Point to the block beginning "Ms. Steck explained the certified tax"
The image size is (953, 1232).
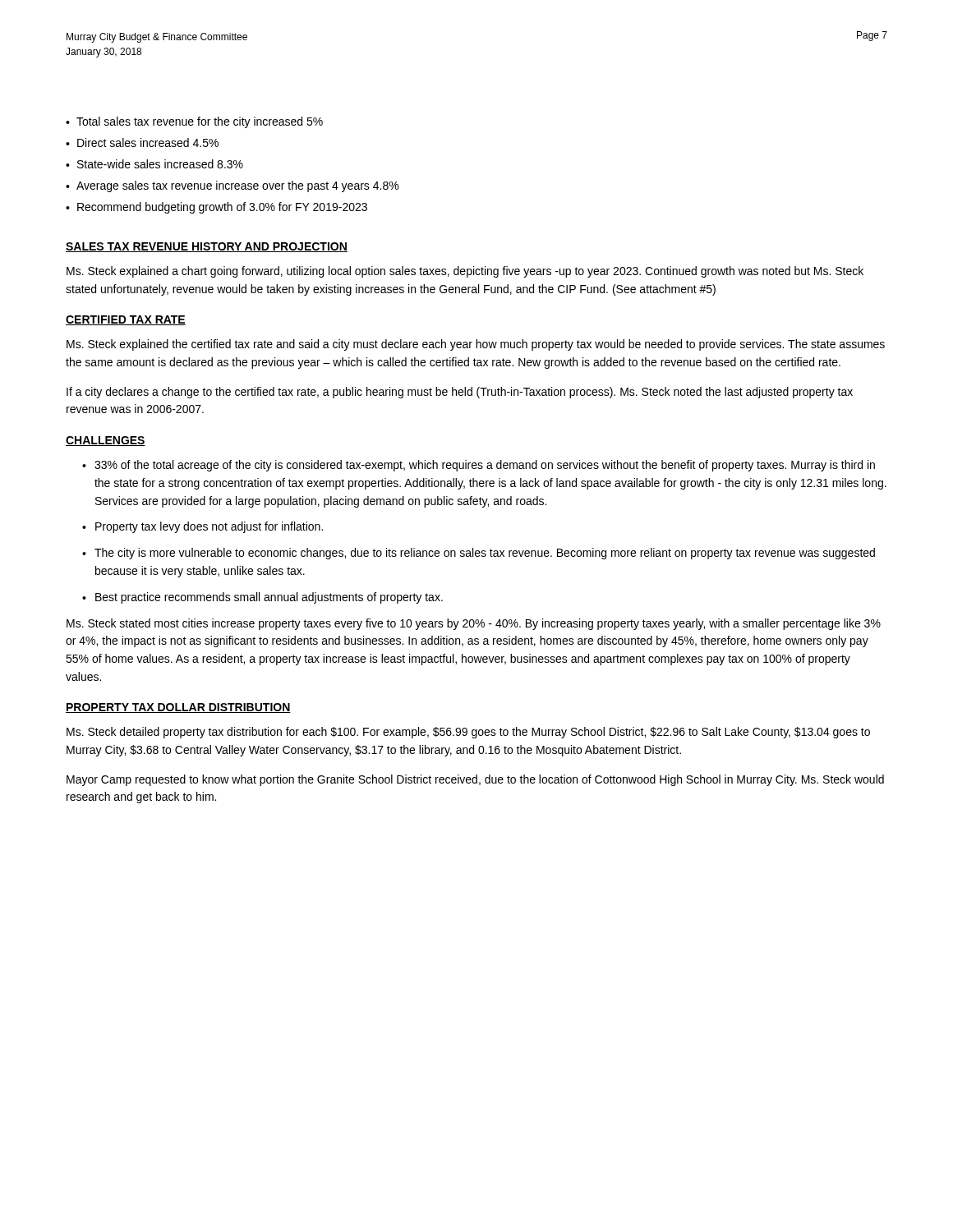tap(475, 353)
